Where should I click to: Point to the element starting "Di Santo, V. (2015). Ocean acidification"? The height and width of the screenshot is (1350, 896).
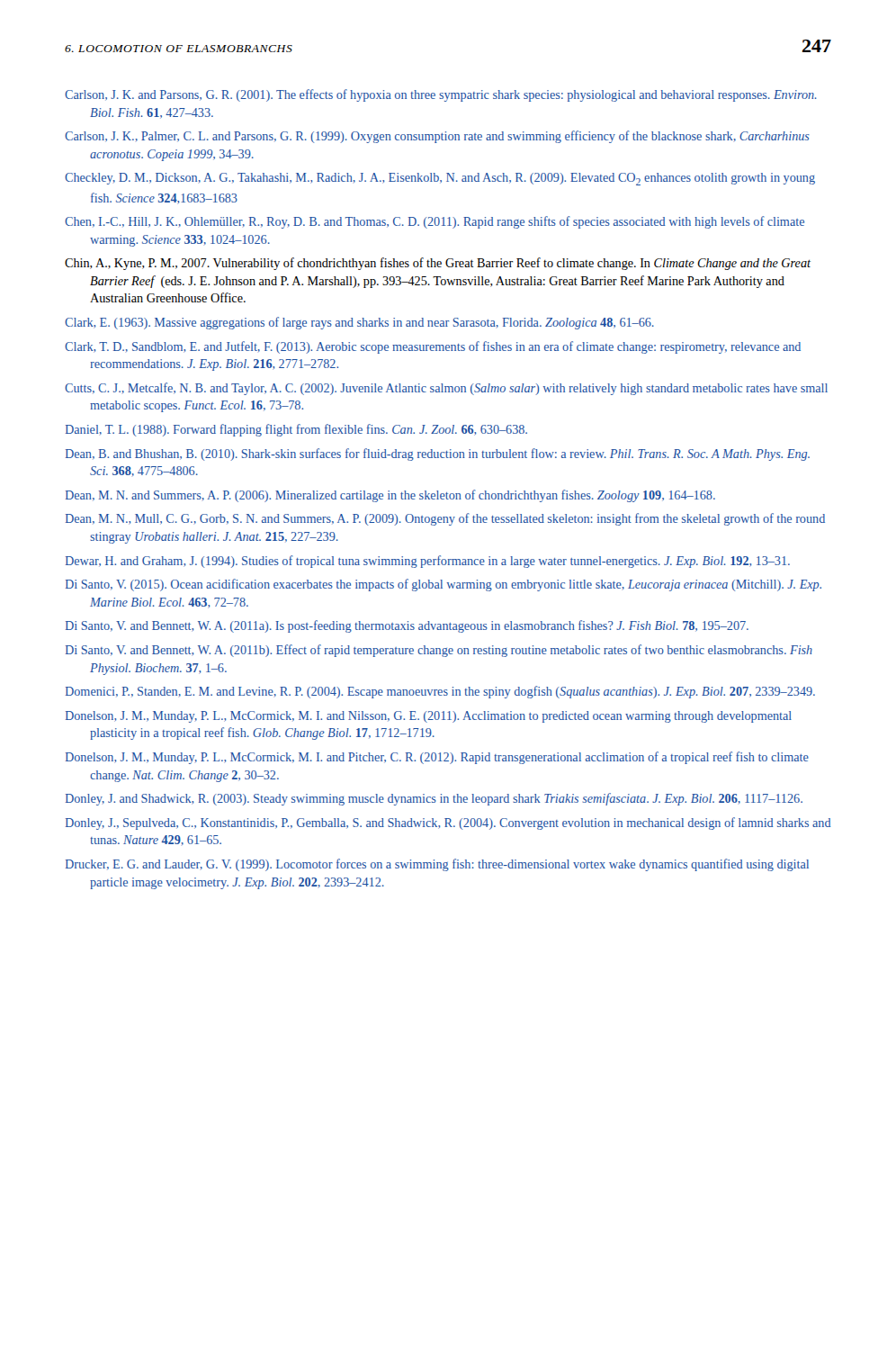tap(444, 593)
